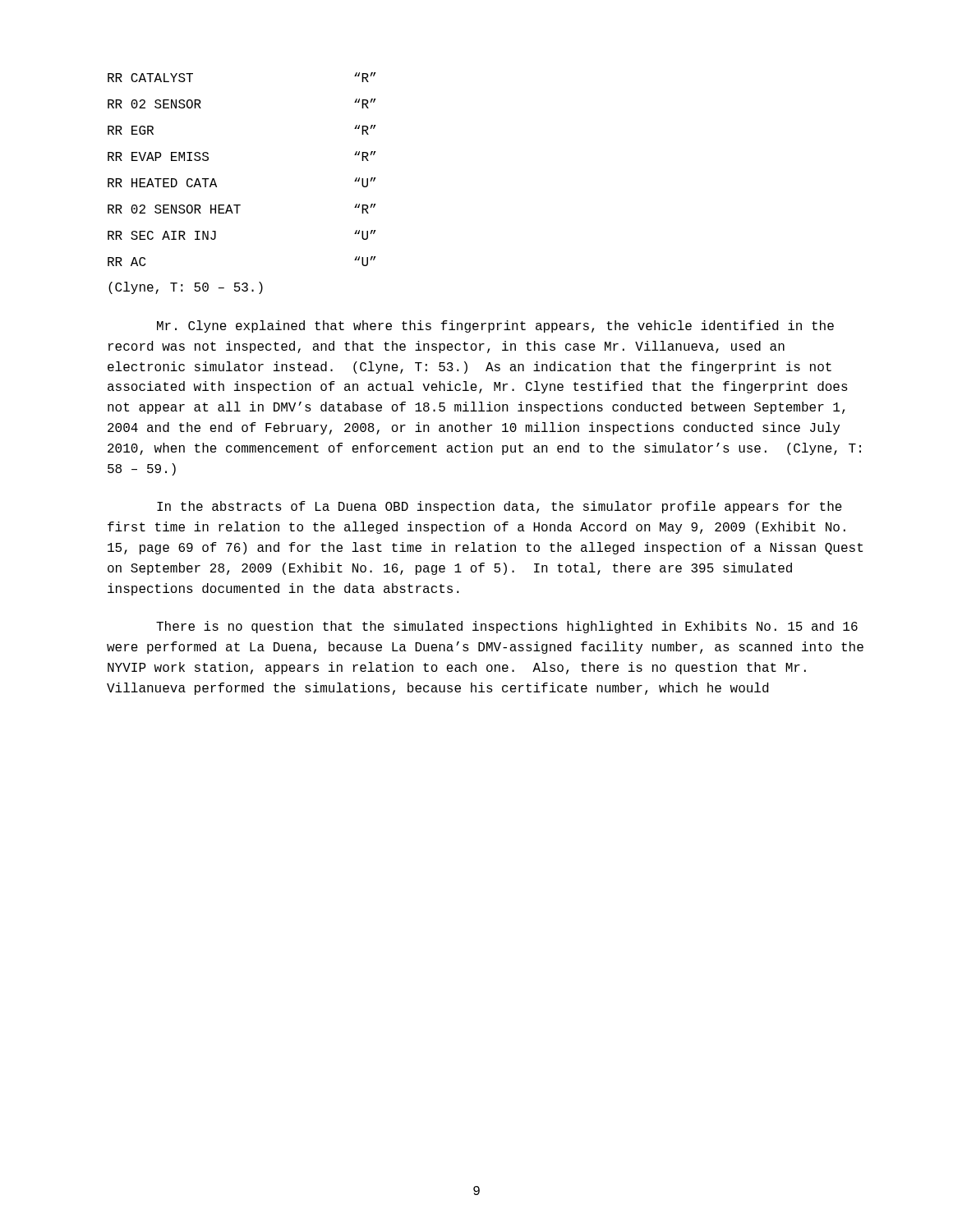Navigate to the block starting "RR CATALYST“R”"
This screenshot has width=953, height=1232.
(x=145, y=78)
